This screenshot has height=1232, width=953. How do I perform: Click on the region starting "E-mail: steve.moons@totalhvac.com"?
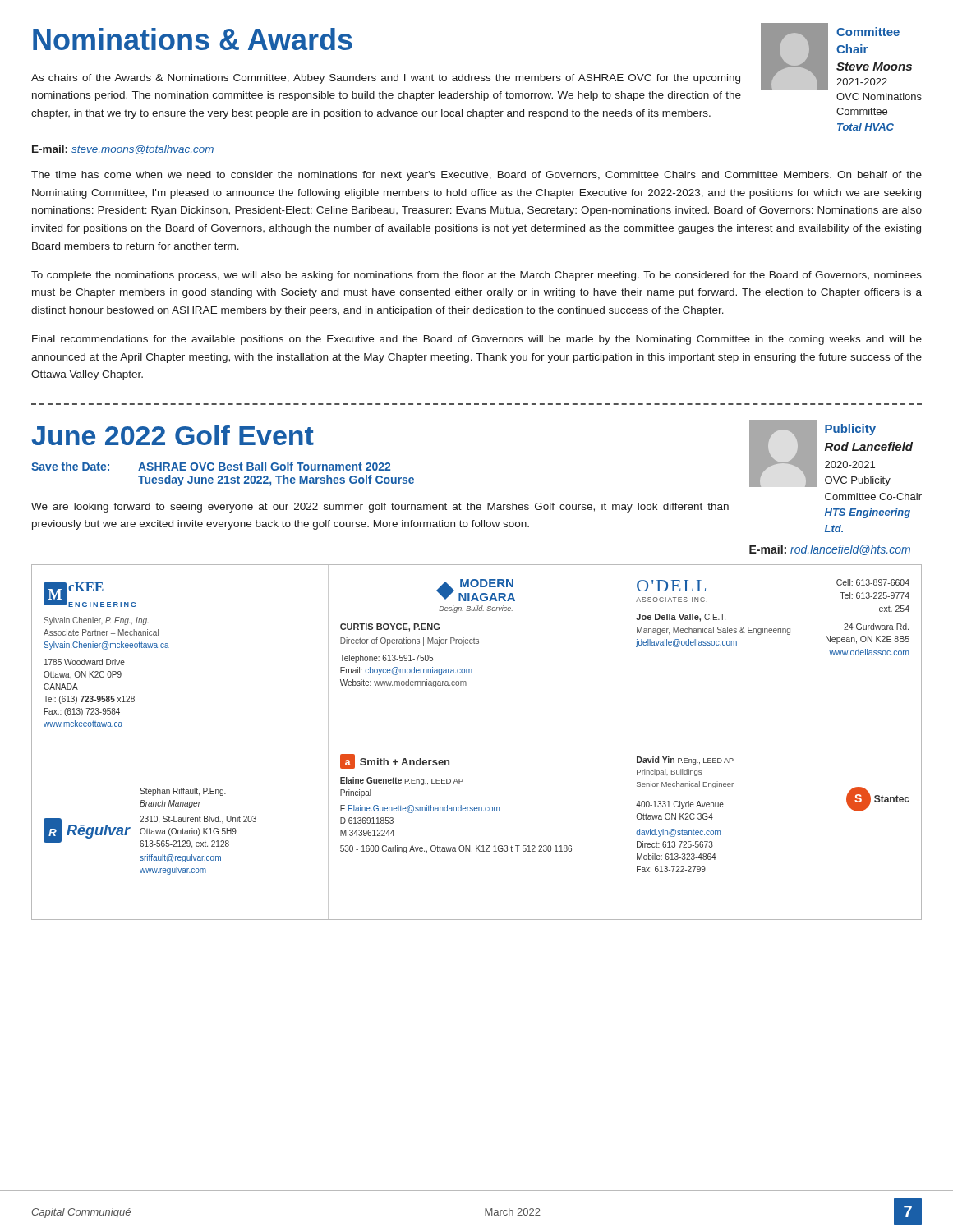pyautogui.click(x=123, y=149)
